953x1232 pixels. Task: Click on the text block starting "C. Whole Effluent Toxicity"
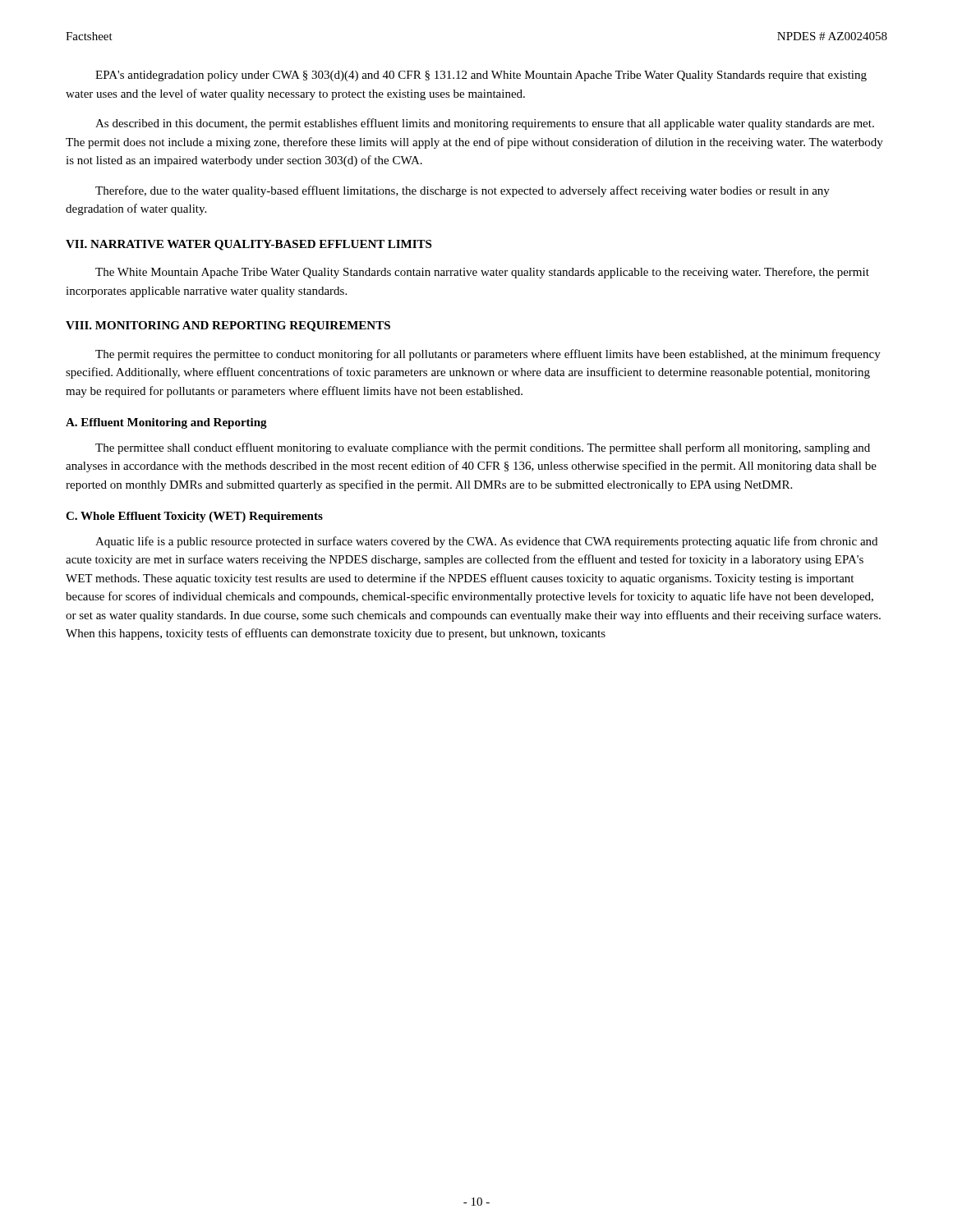(194, 517)
